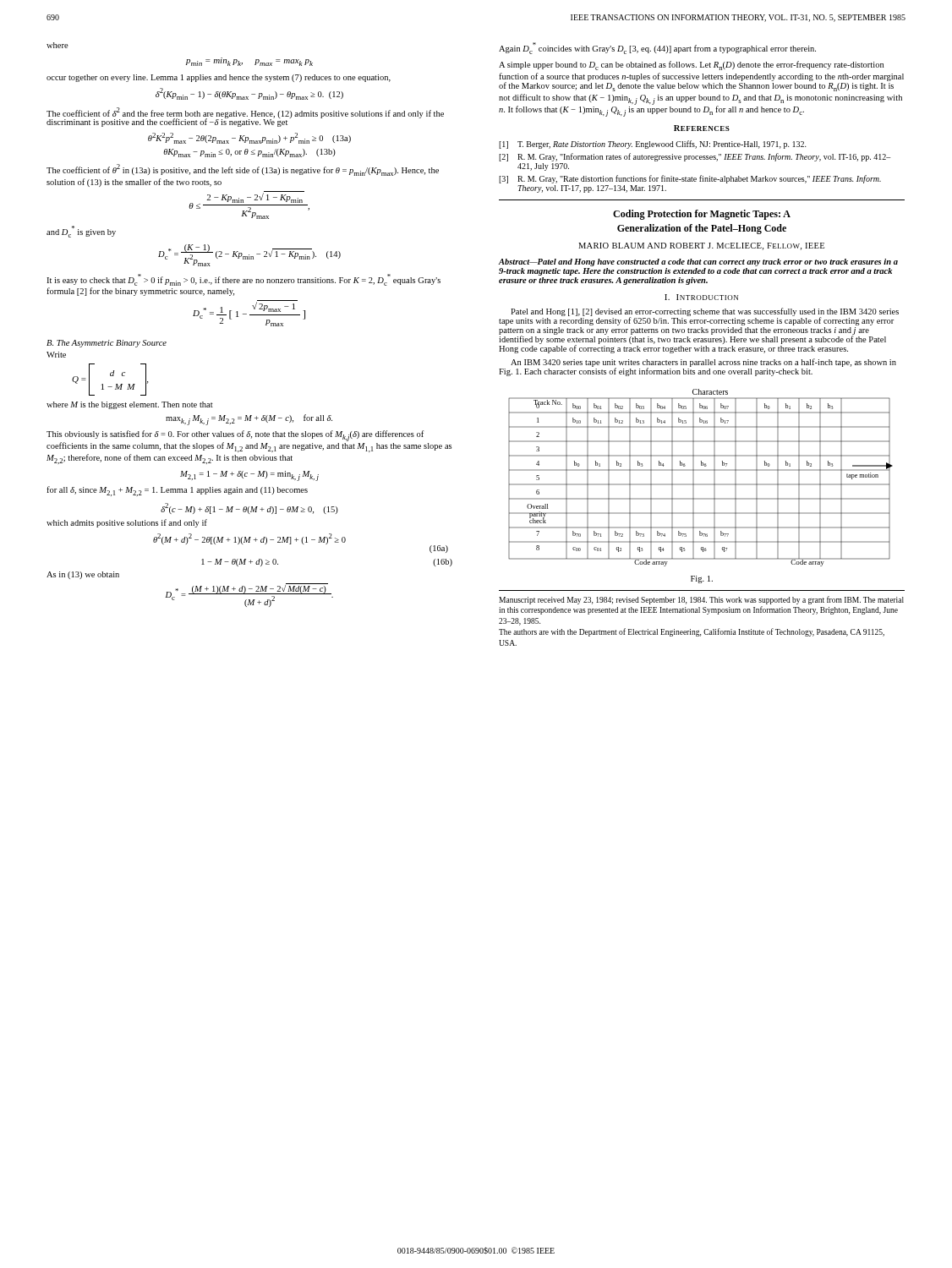Image resolution: width=952 pixels, height=1268 pixels.
Task: Select the text that says "and Dc* is given by"
Action: tap(81, 231)
